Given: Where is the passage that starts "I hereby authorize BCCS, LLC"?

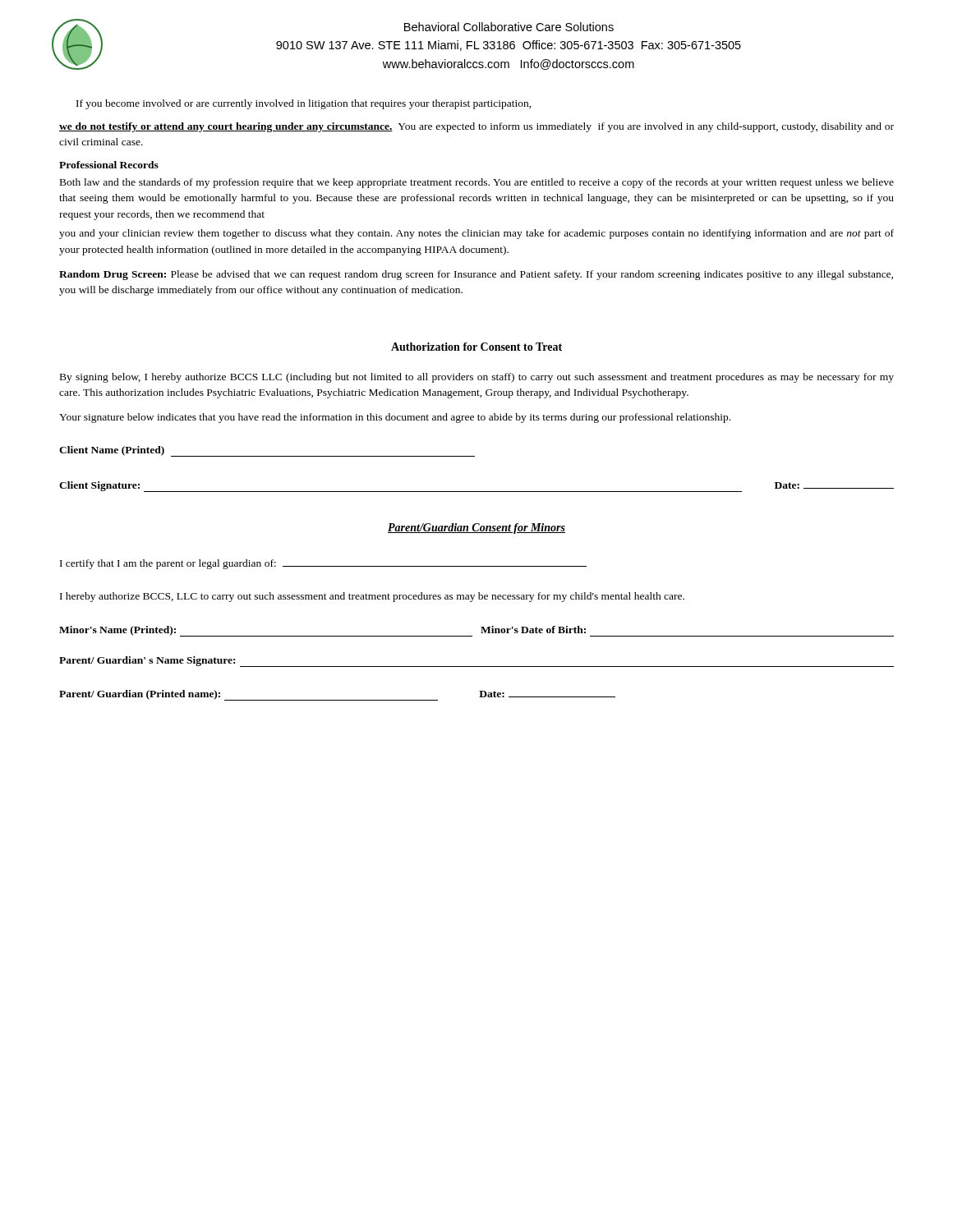Looking at the screenshot, I should tap(372, 596).
